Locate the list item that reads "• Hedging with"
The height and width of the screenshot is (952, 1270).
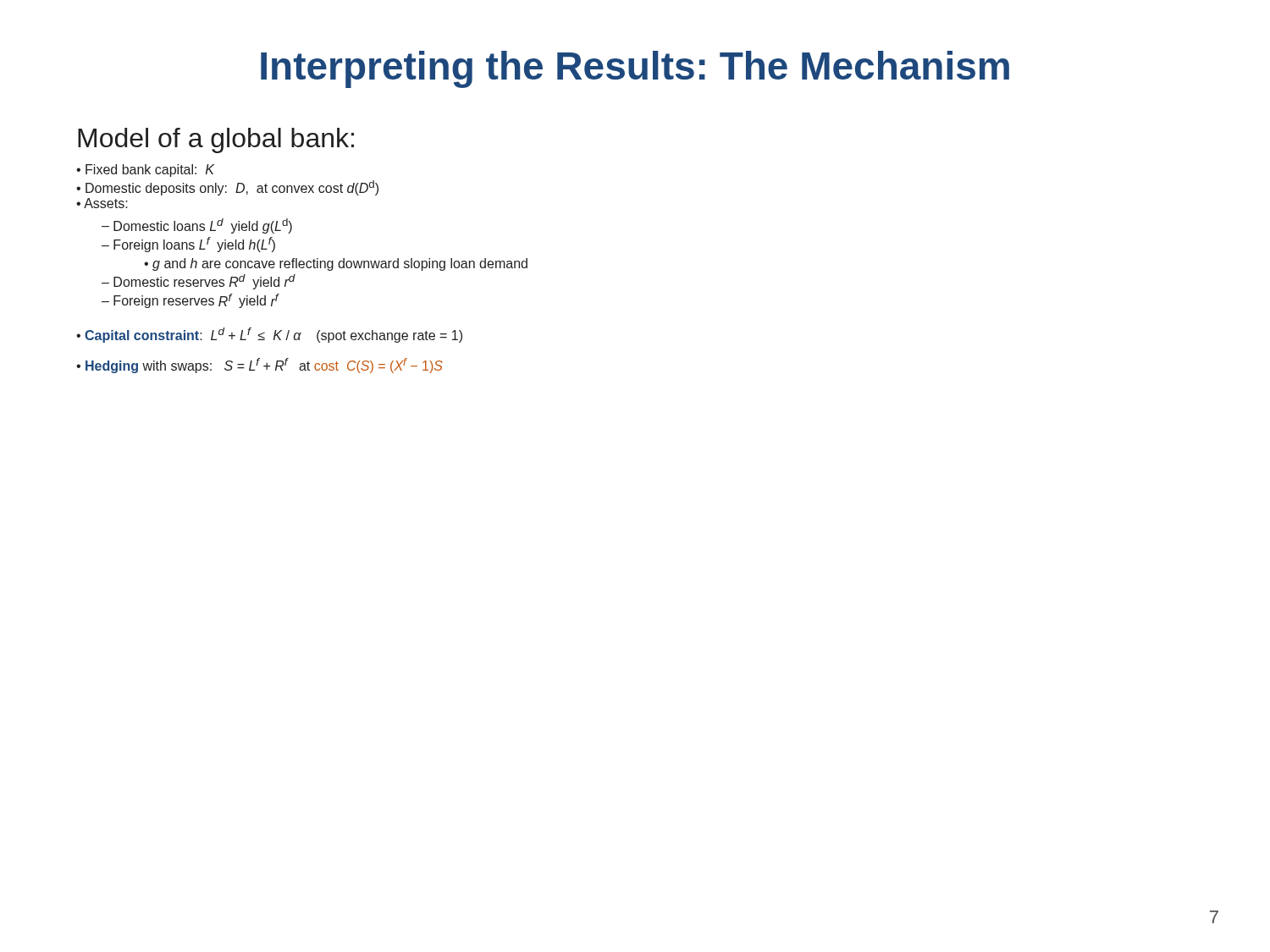point(260,366)
